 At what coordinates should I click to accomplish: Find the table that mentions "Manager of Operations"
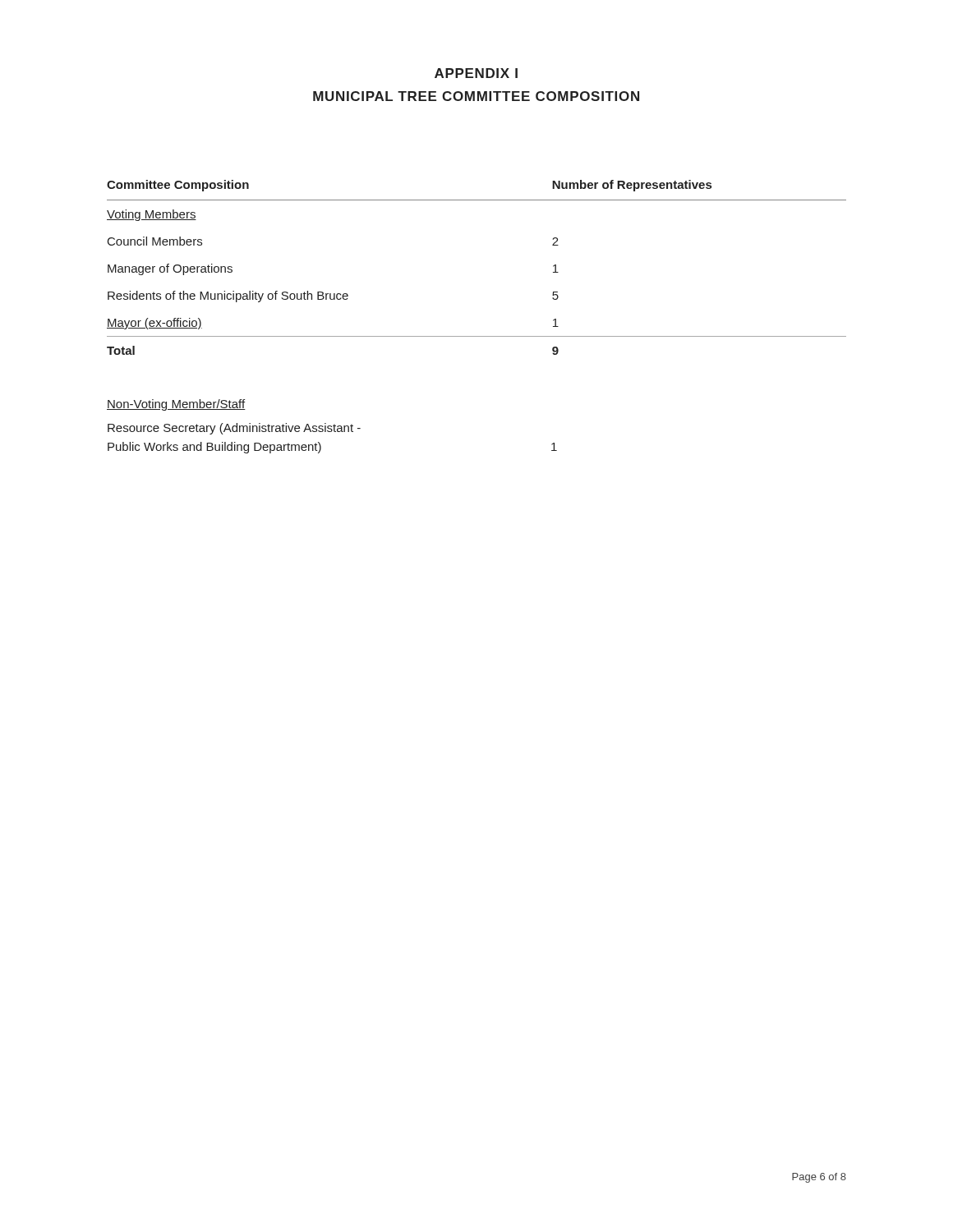click(x=476, y=267)
